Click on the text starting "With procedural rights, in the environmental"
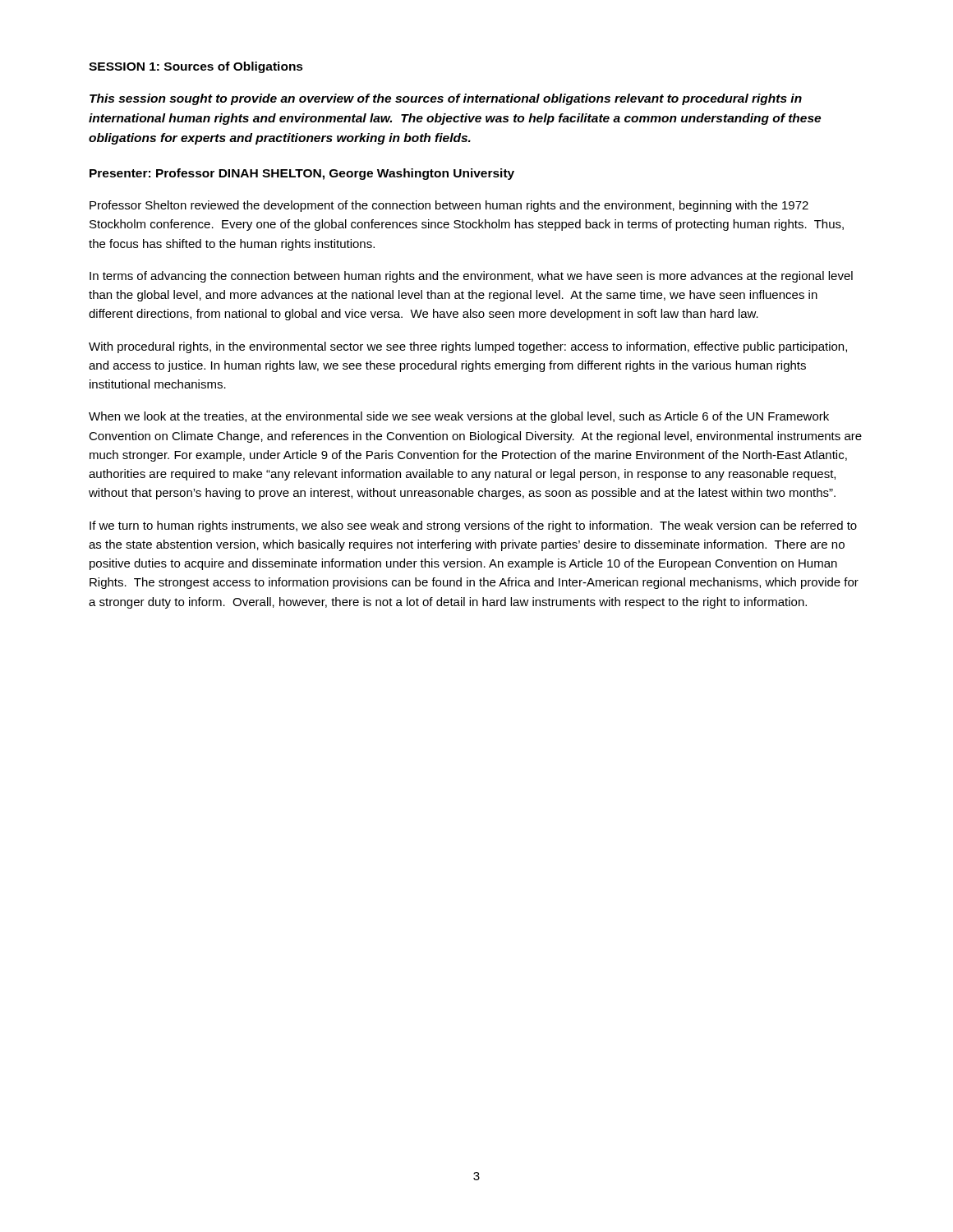 [468, 365]
